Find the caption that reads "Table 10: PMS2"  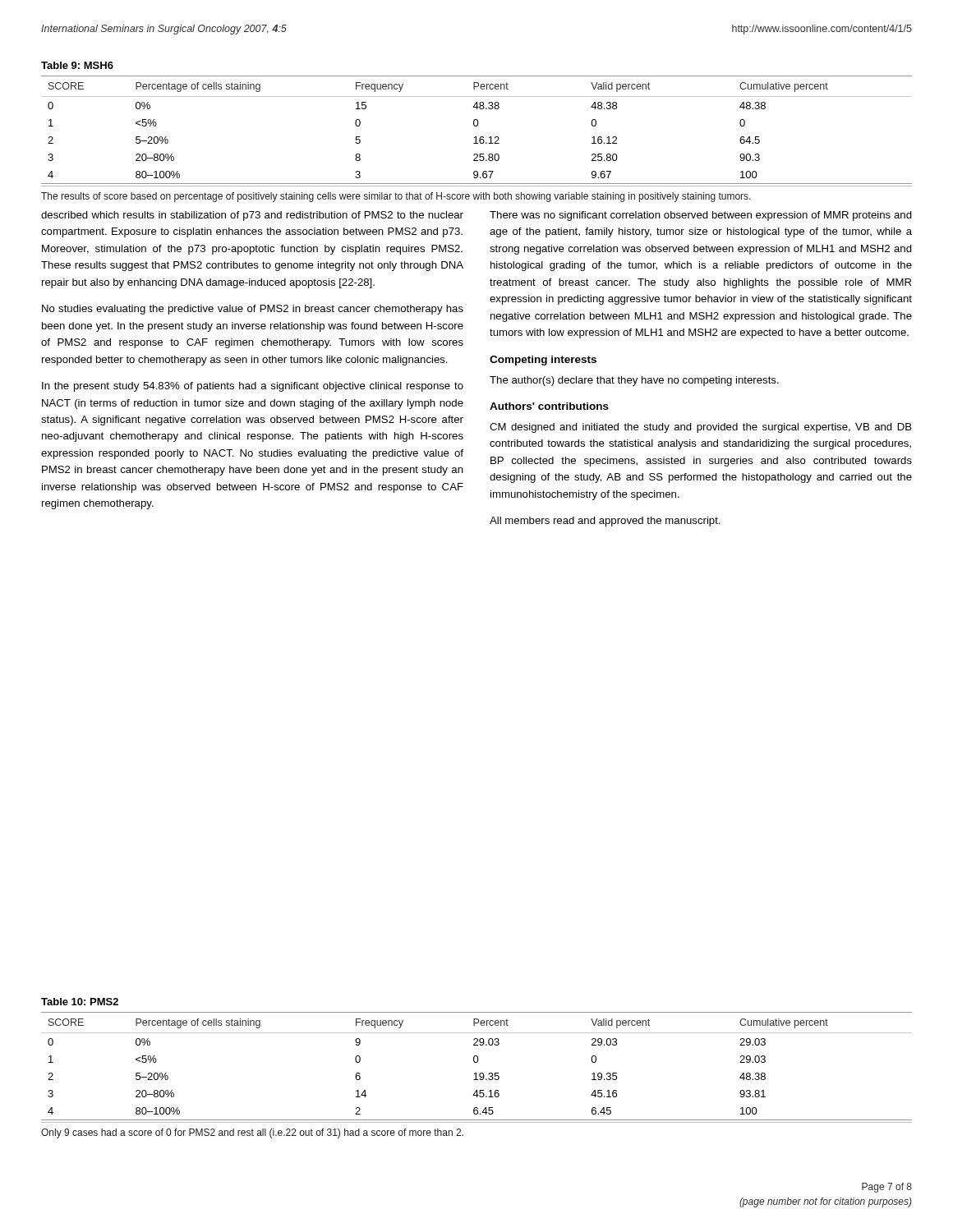pos(80,1002)
